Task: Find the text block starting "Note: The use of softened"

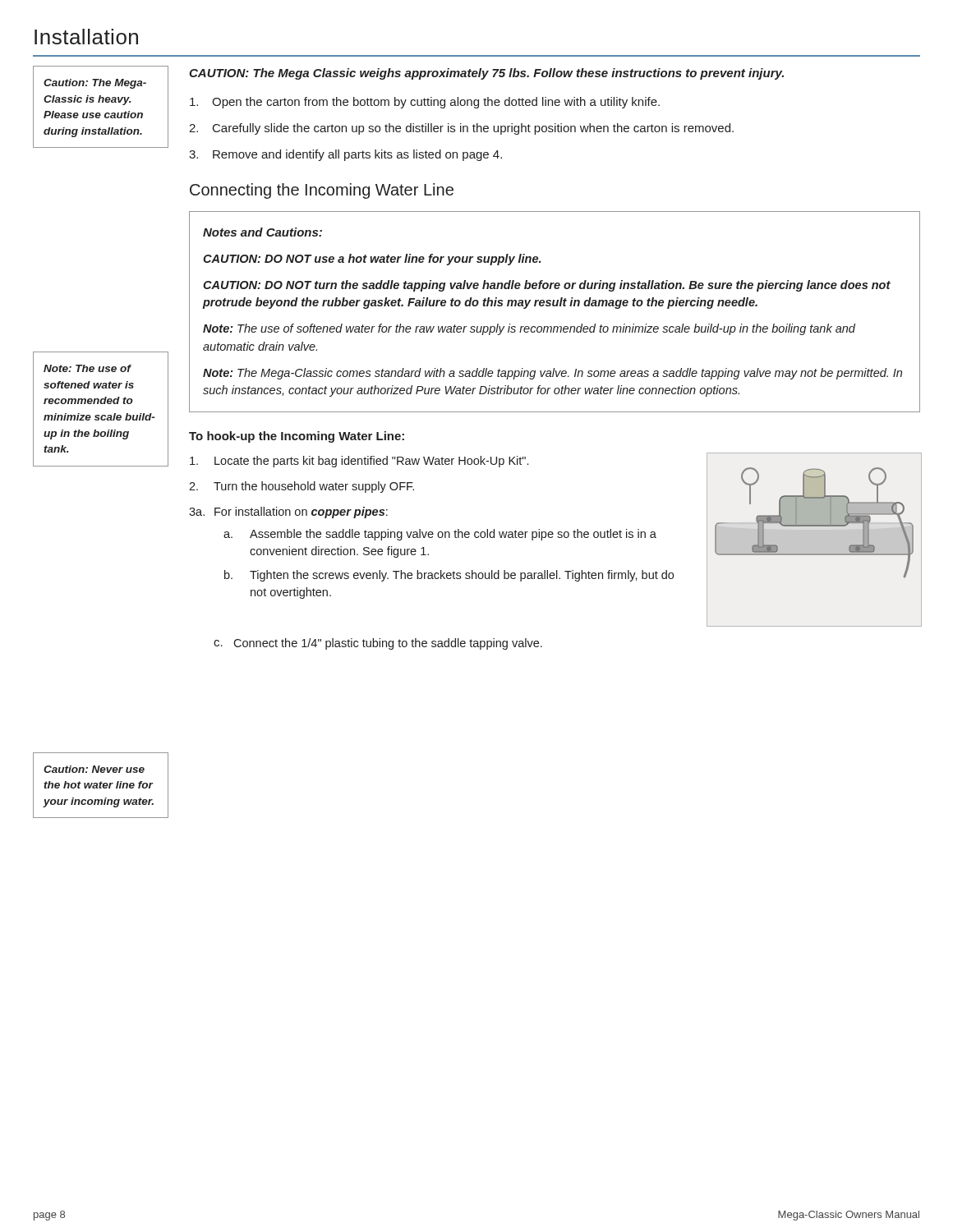Action: pyautogui.click(x=99, y=409)
